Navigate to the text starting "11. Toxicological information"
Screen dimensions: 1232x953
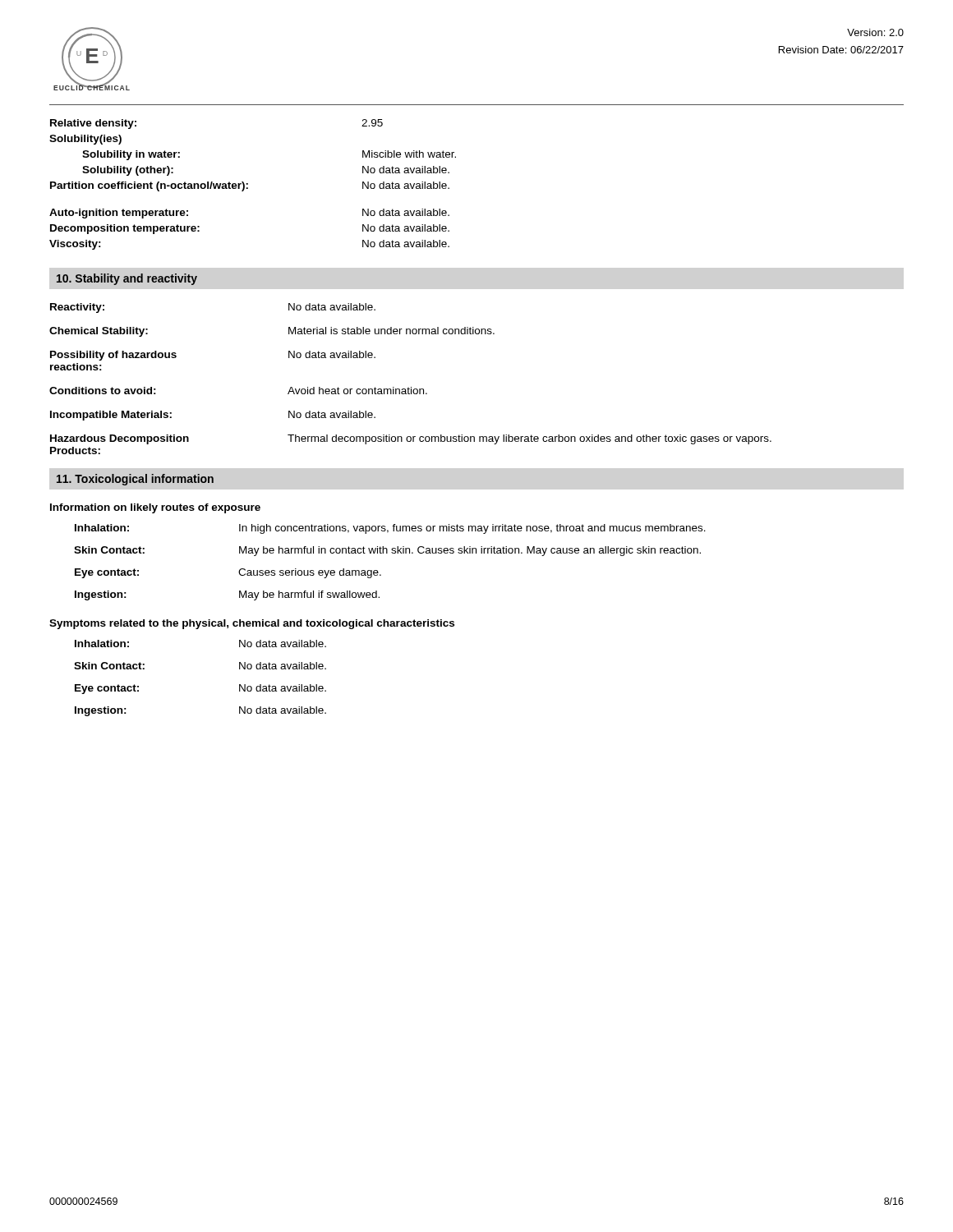click(135, 479)
